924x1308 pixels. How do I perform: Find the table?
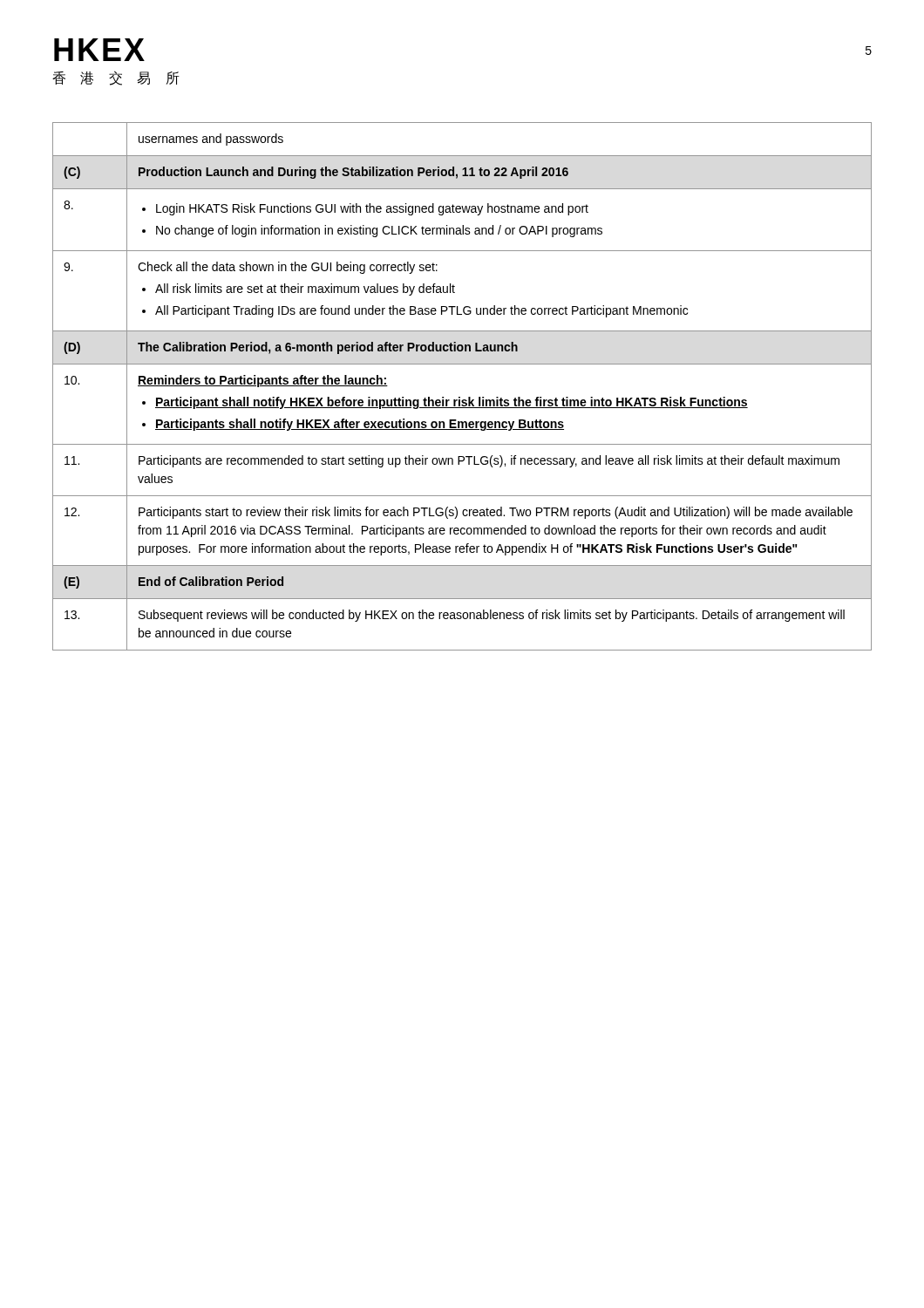coord(462,386)
